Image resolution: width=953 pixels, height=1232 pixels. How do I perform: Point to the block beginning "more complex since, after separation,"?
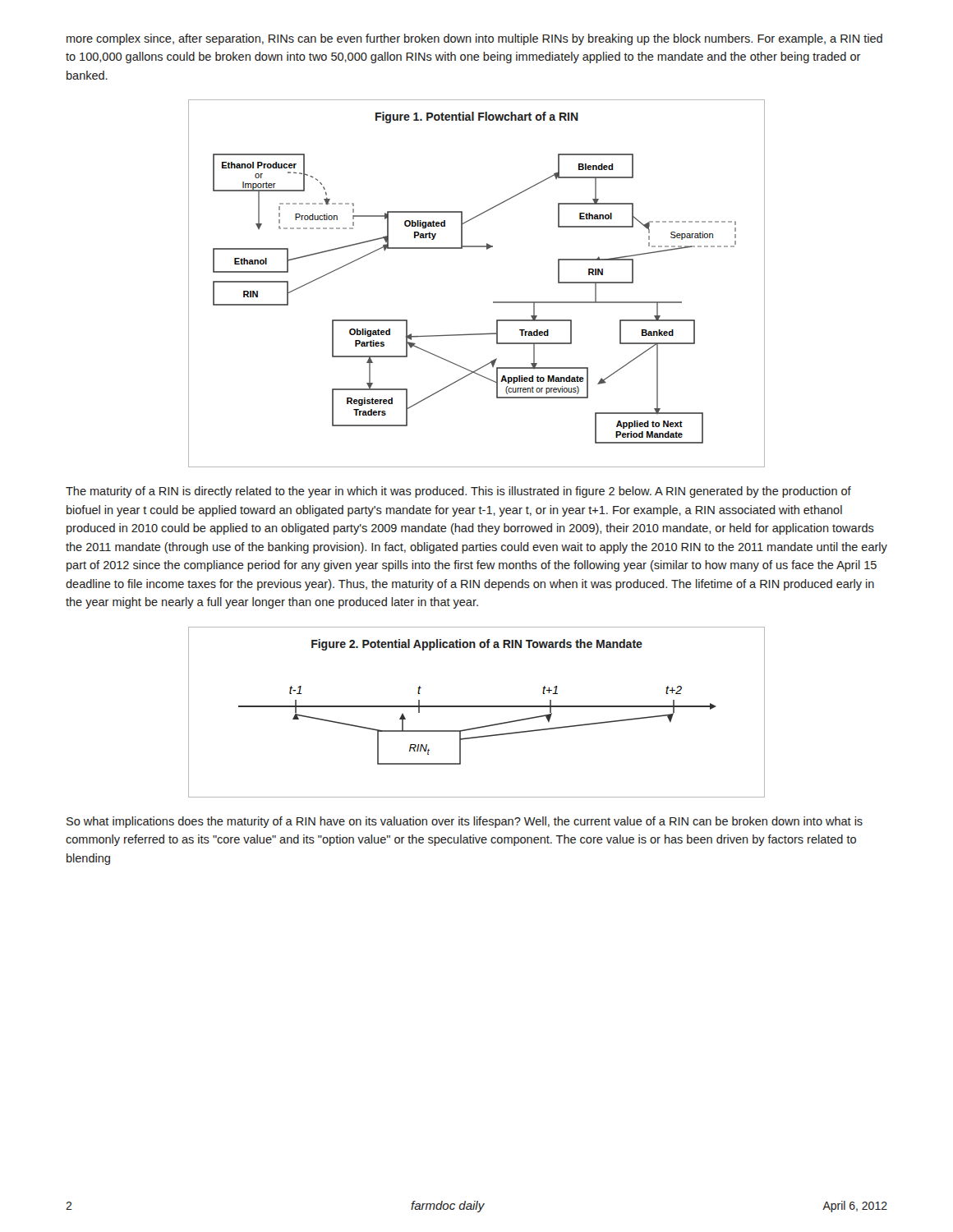coord(474,57)
